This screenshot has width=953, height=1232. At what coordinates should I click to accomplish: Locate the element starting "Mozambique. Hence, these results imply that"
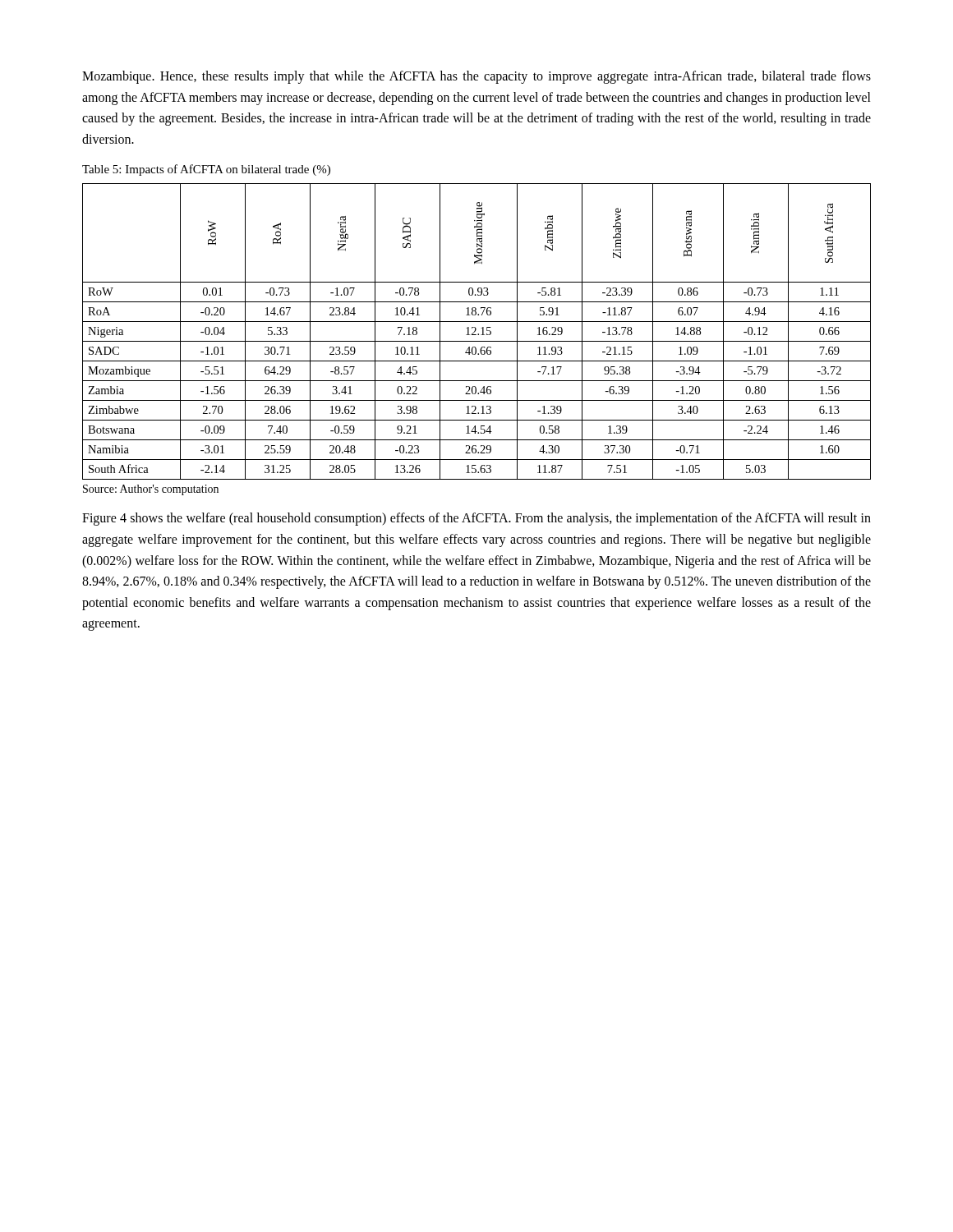point(476,107)
